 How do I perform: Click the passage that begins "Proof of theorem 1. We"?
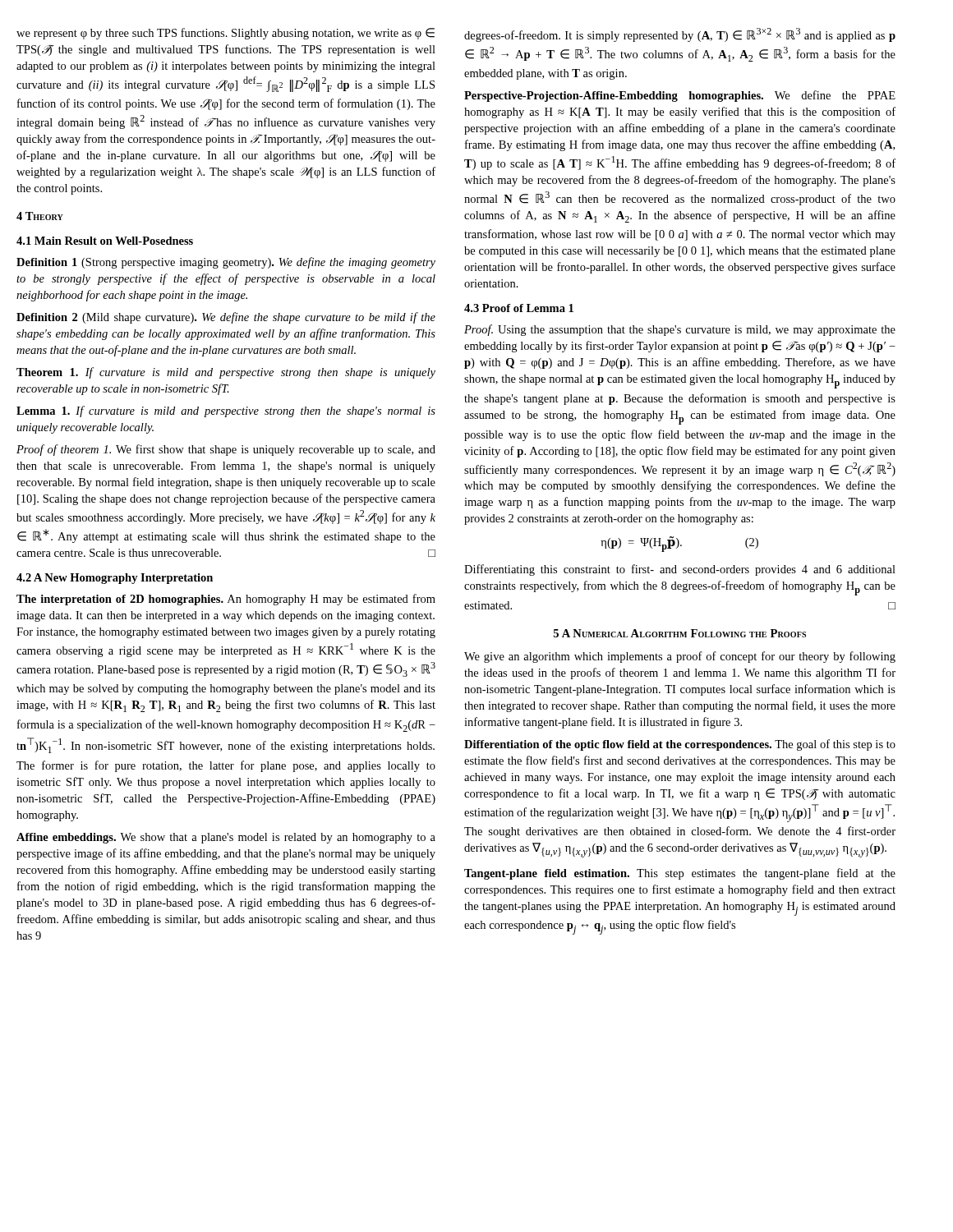(226, 501)
